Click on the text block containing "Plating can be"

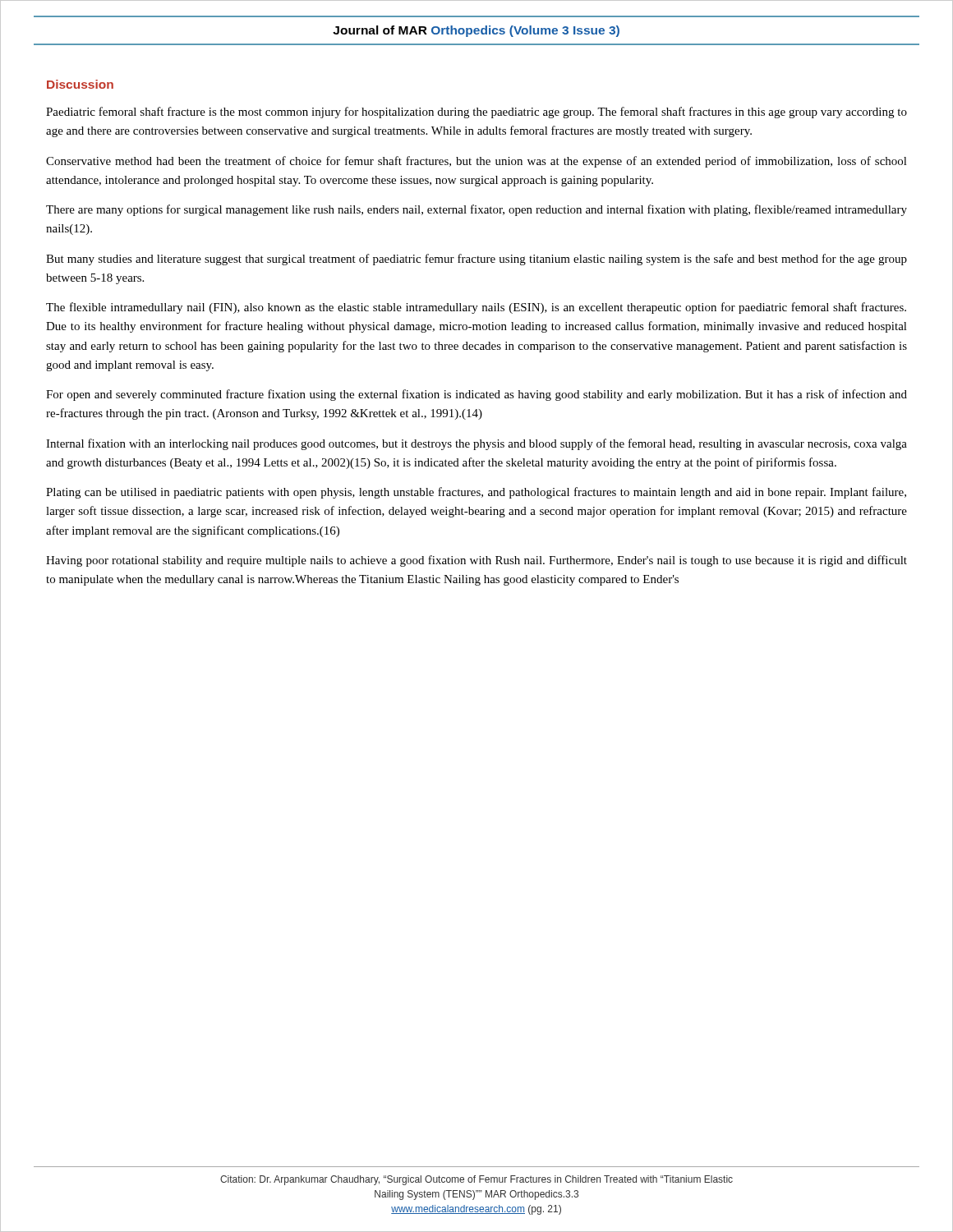tap(476, 511)
